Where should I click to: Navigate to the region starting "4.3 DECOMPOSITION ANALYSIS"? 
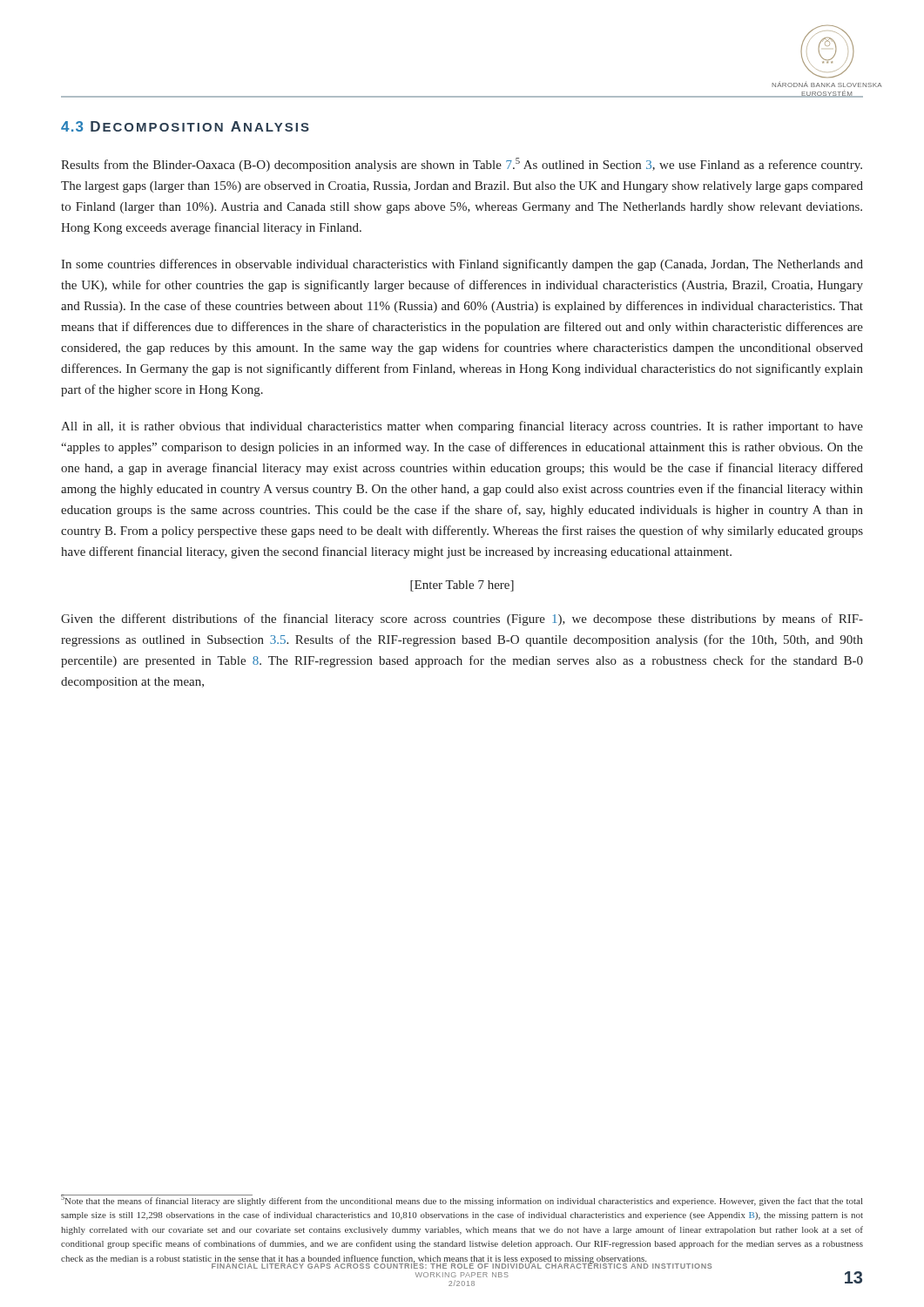[186, 127]
